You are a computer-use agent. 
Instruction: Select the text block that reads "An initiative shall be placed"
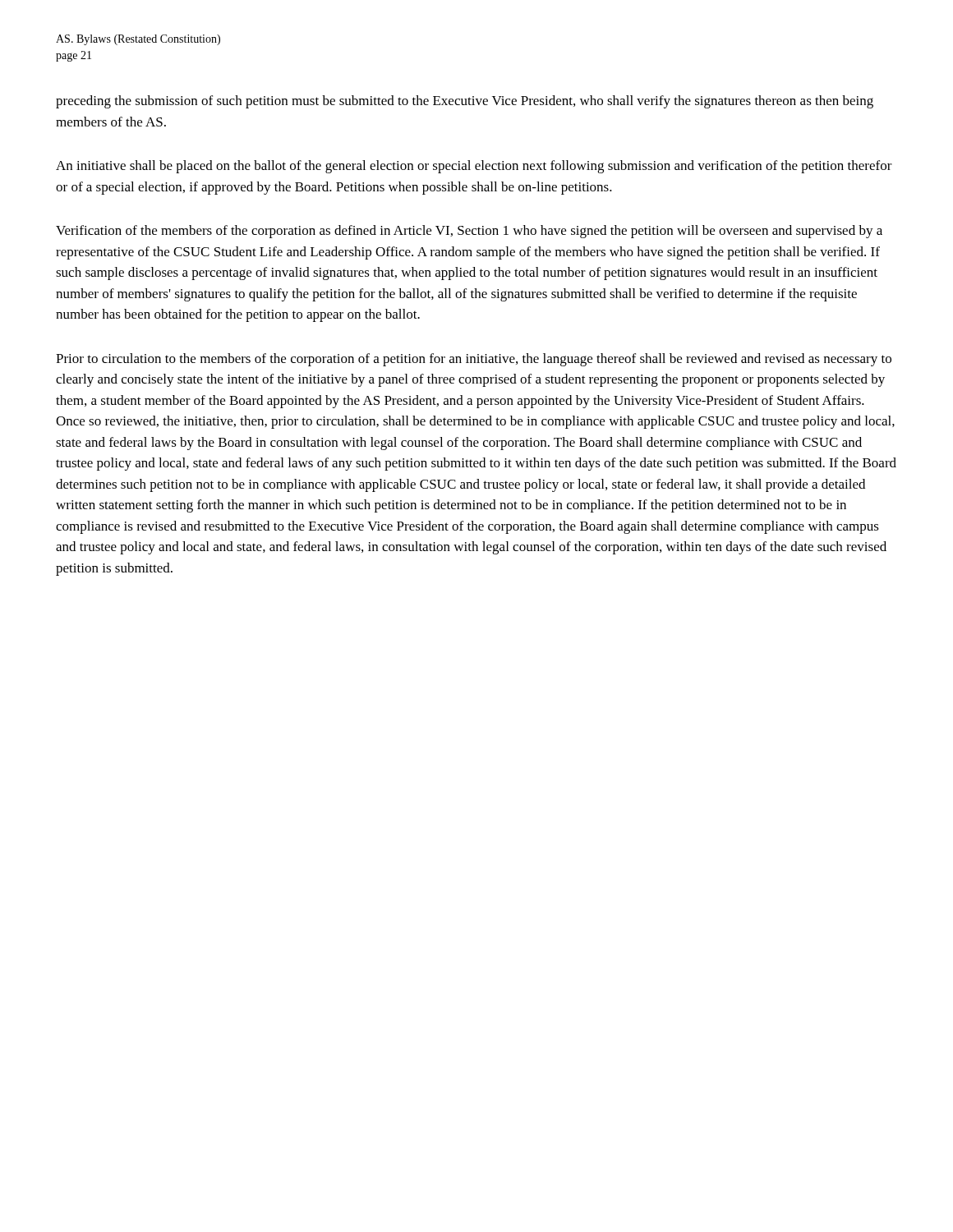(474, 176)
